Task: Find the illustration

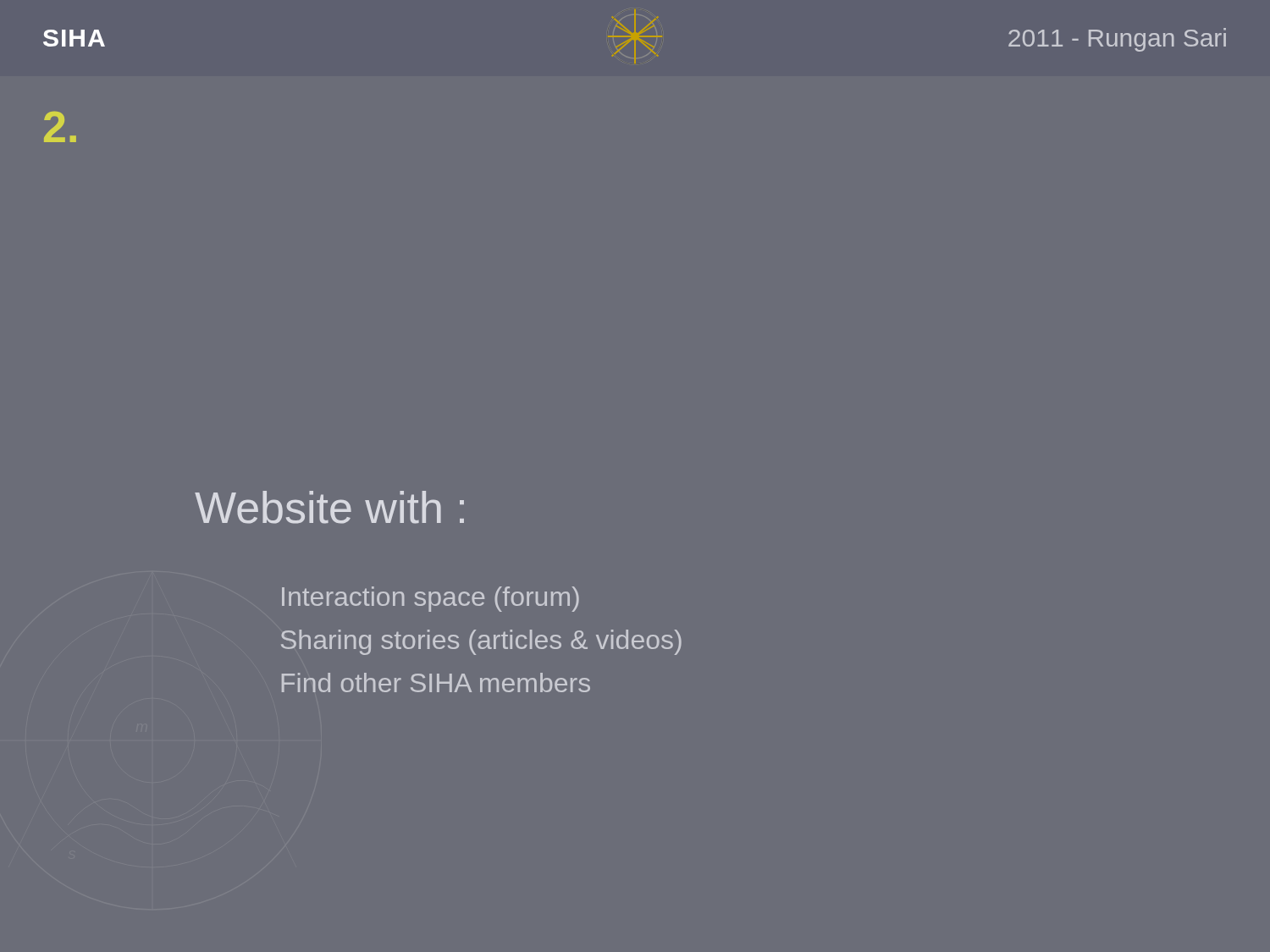Action: (161, 719)
